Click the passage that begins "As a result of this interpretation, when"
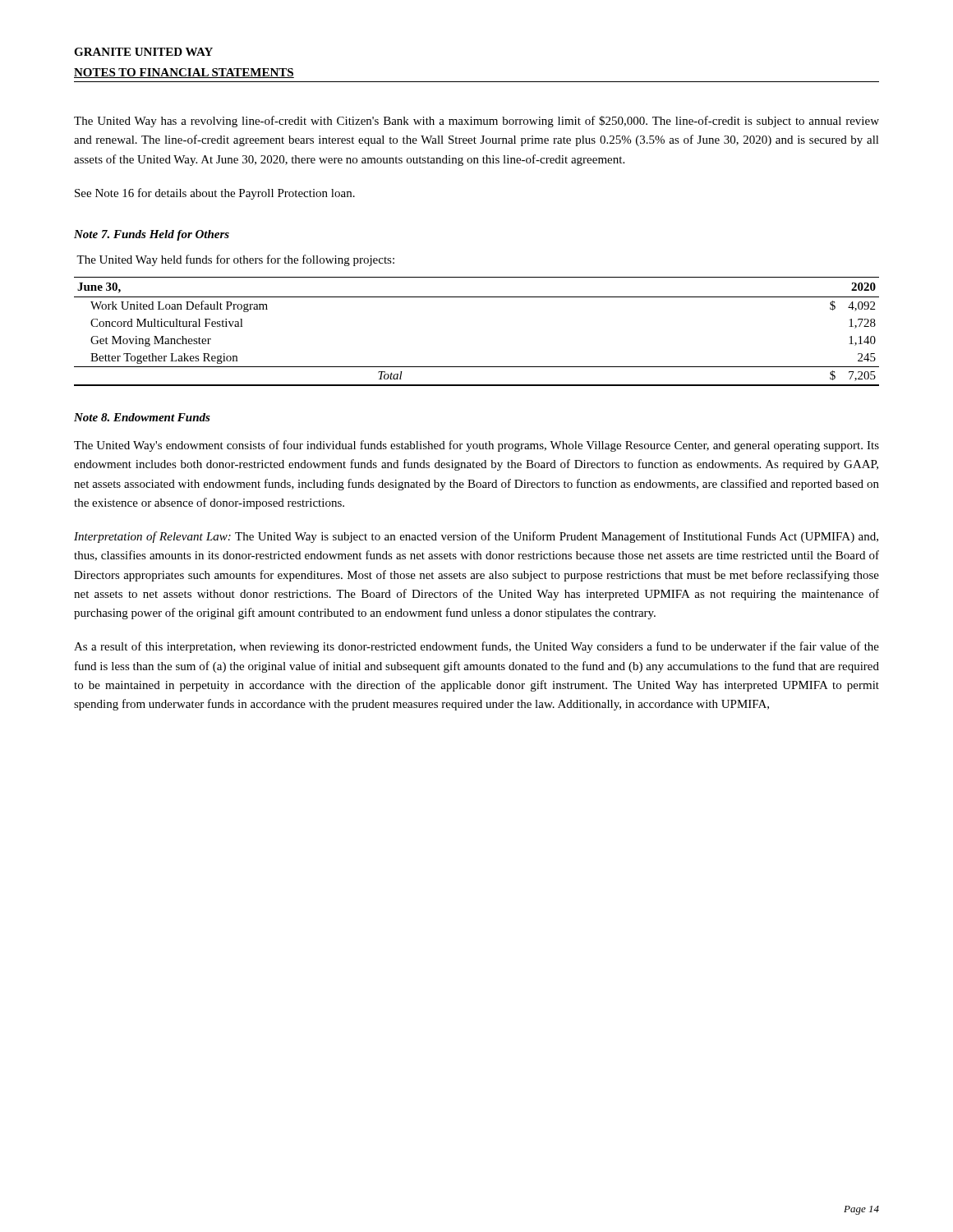This screenshot has width=953, height=1232. [476, 675]
